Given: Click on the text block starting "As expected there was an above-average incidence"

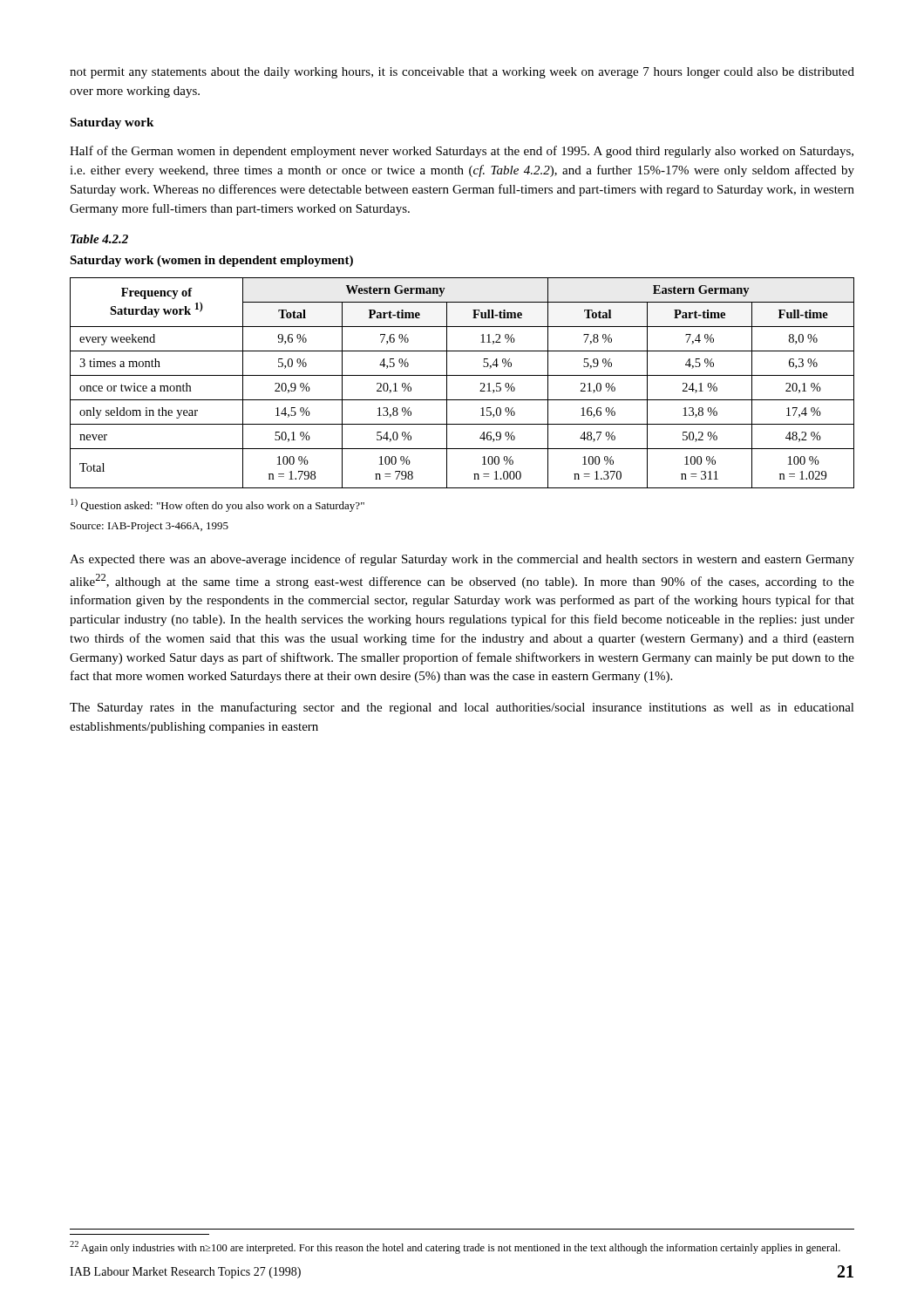Looking at the screenshot, I should [x=462, y=618].
